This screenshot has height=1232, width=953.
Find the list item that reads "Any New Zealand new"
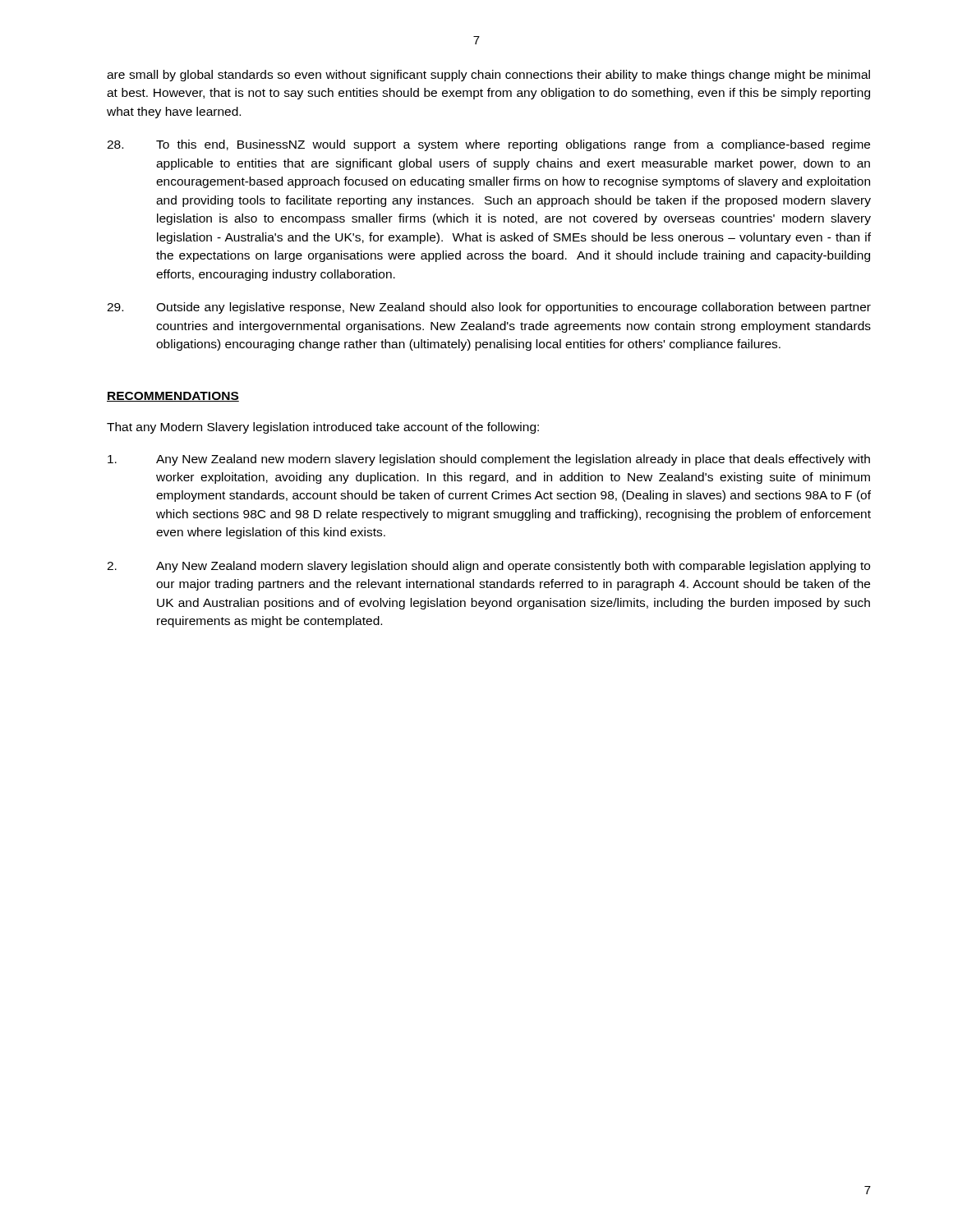click(x=489, y=496)
